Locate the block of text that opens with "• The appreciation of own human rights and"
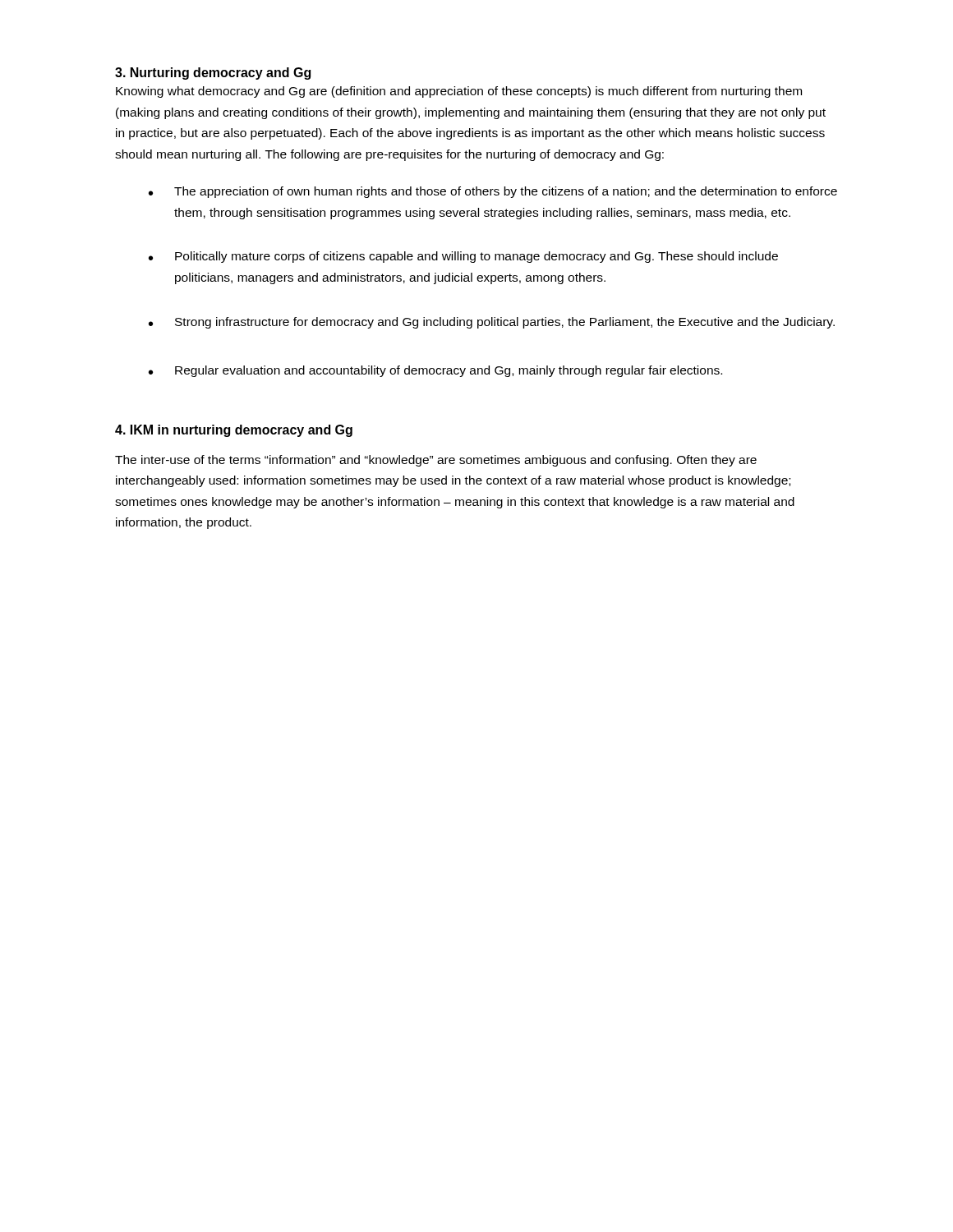This screenshot has width=953, height=1232. [493, 202]
